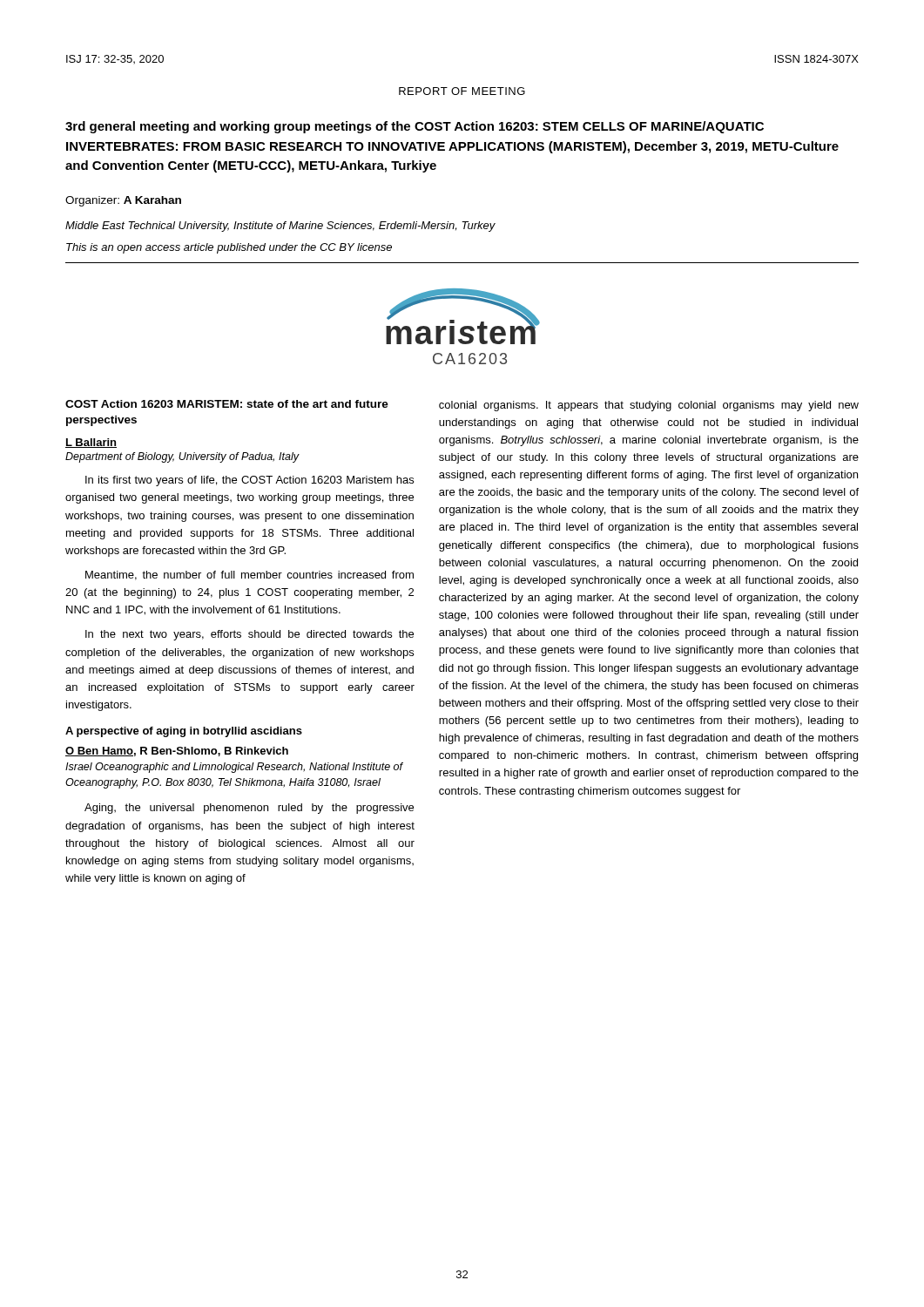Click where it says "REPORT OF MEETING"

tap(462, 91)
